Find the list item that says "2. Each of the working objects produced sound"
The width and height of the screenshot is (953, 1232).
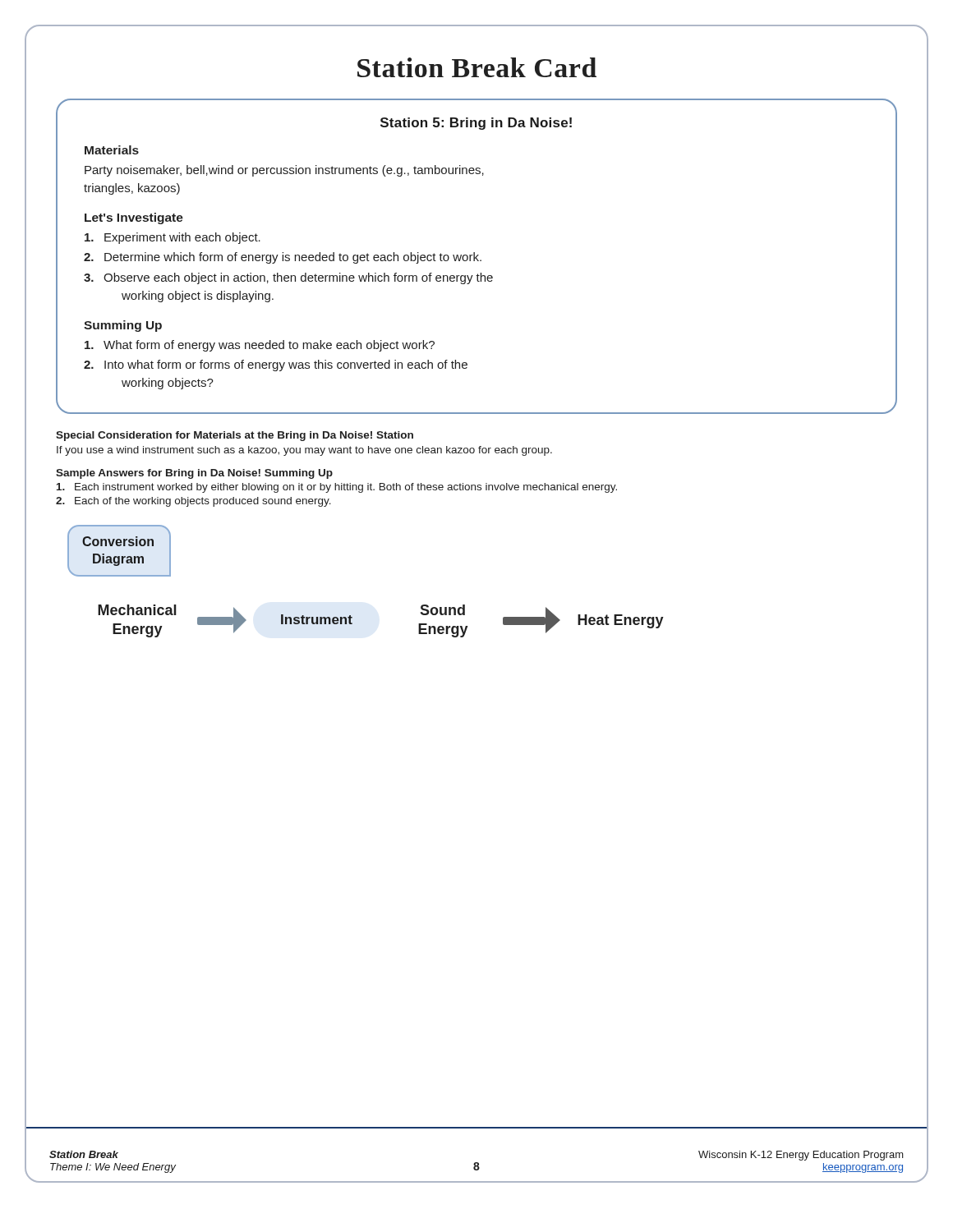point(194,500)
